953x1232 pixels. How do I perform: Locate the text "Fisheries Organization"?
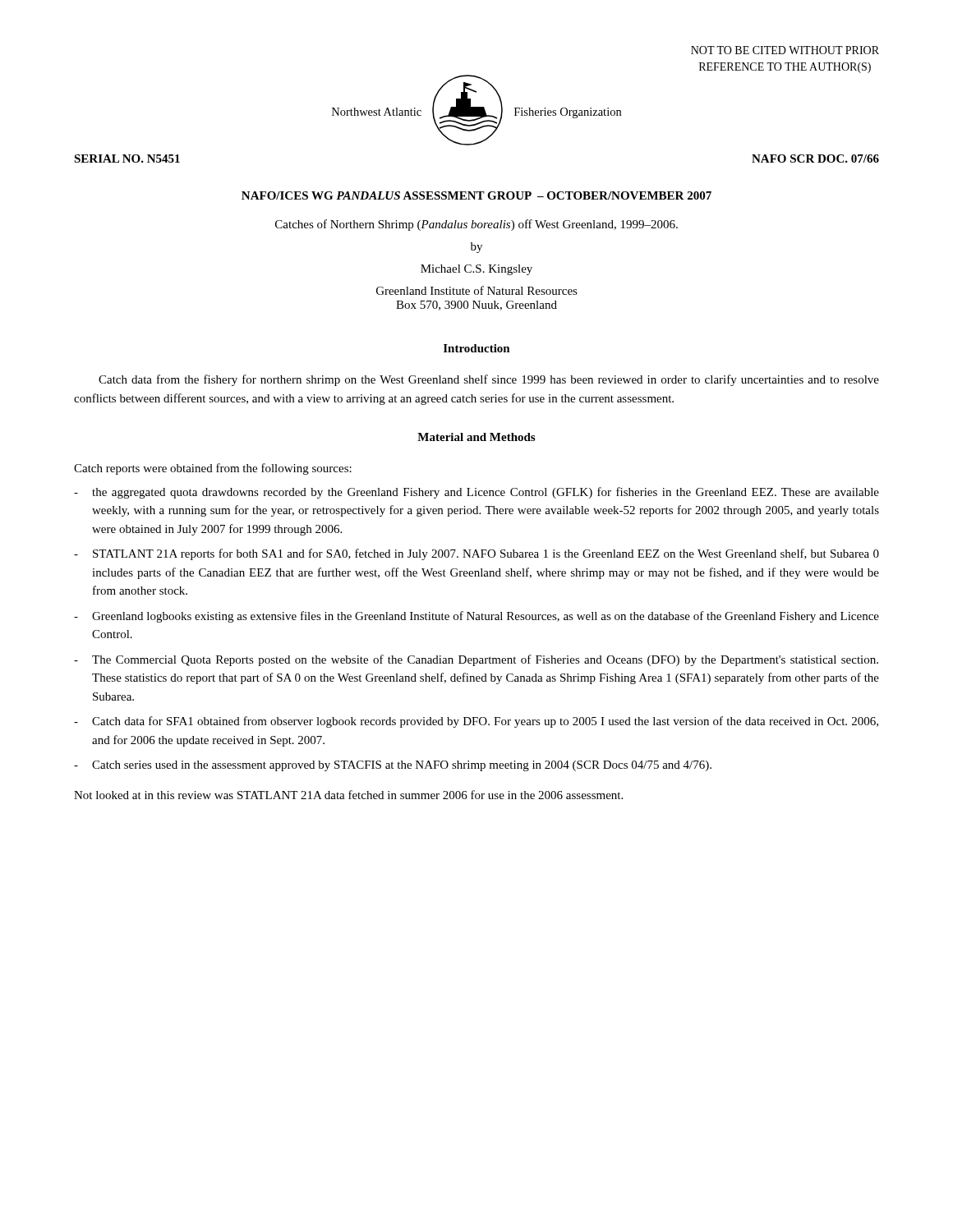(568, 111)
